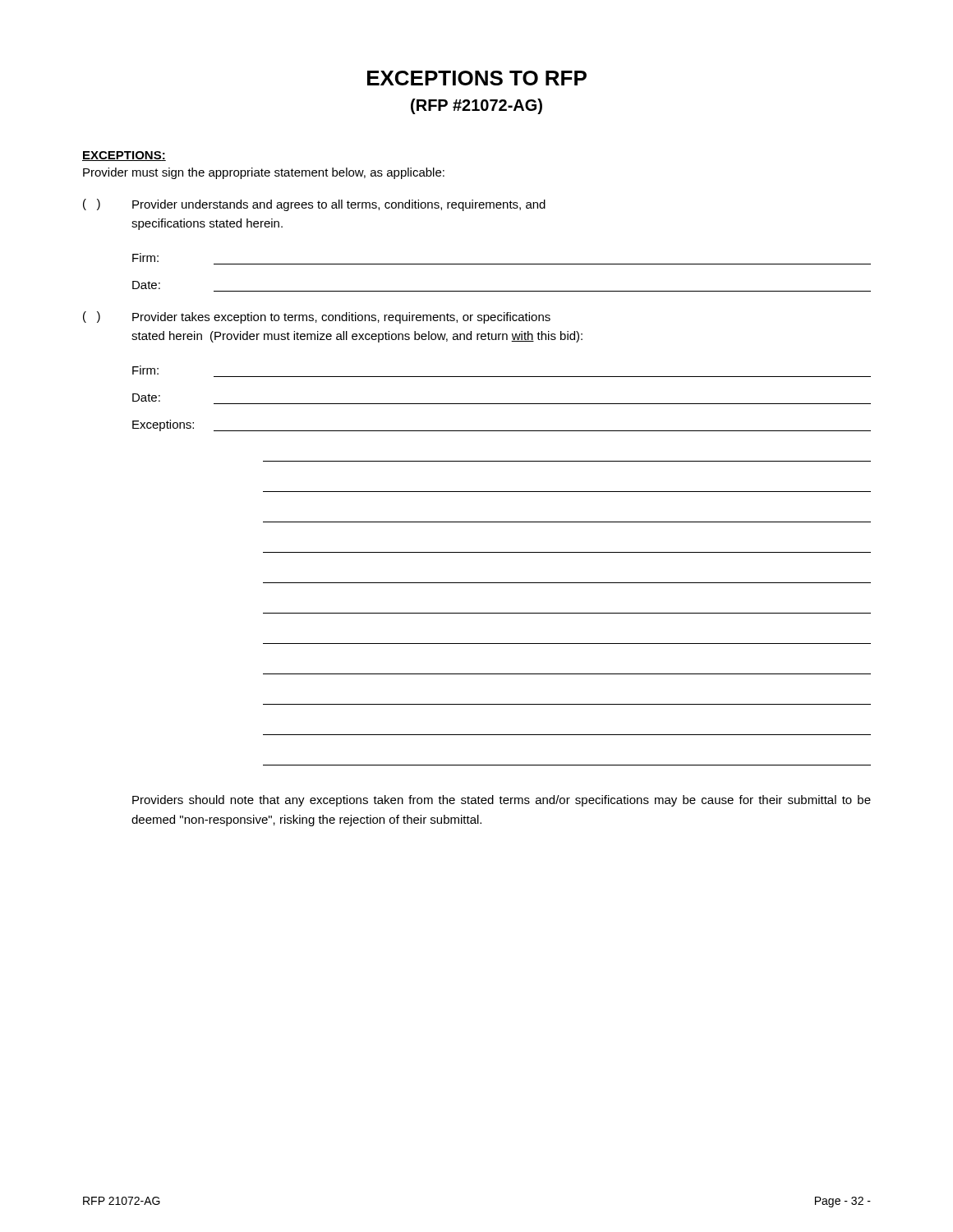The image size is (953, 1232).
Task: Locate the block of text that opens with "Provider must sign the appropriate statement"
Action: coord(264,172)
